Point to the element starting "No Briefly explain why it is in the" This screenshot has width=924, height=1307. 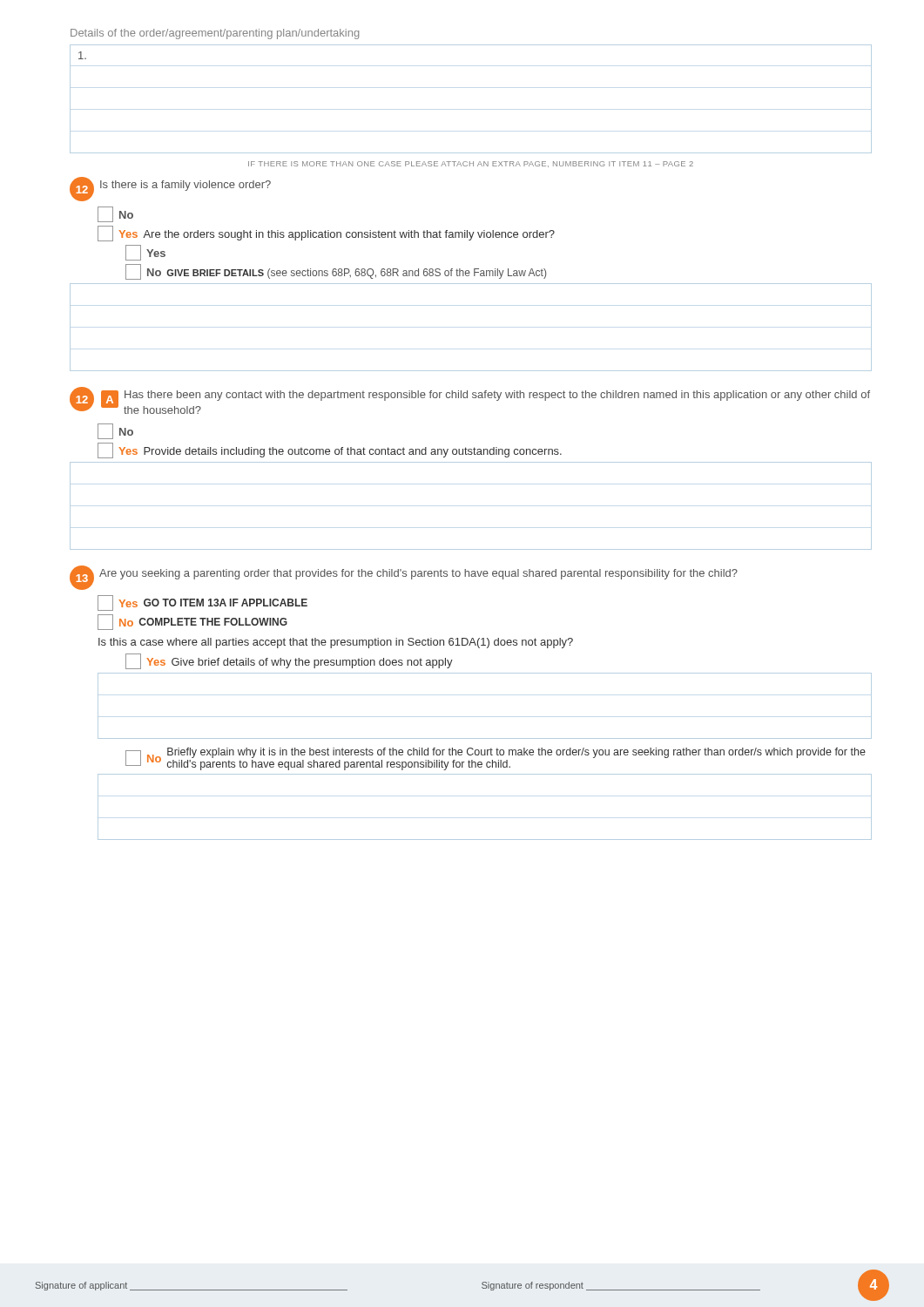499,758
